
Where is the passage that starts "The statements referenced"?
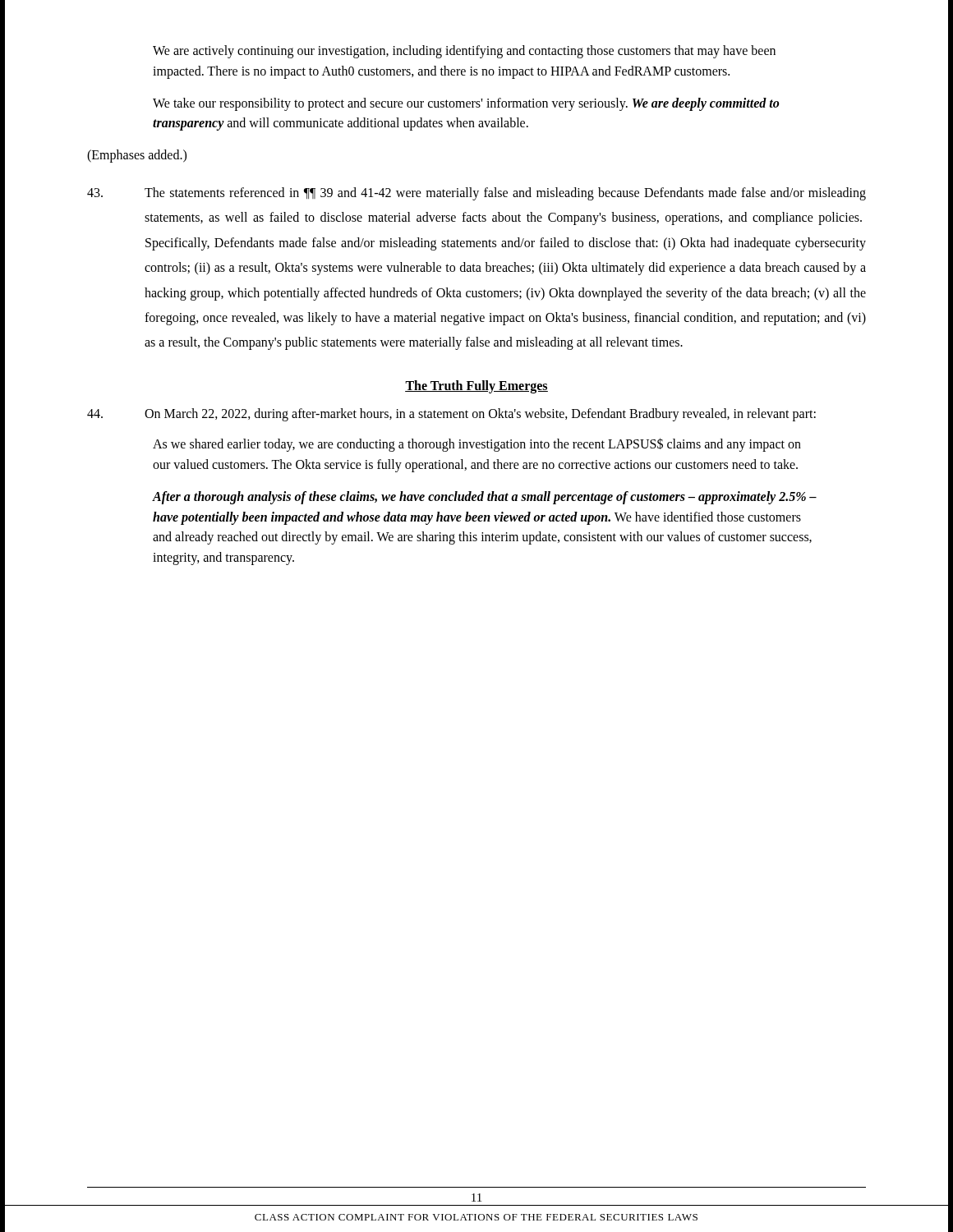coord(476,268)
